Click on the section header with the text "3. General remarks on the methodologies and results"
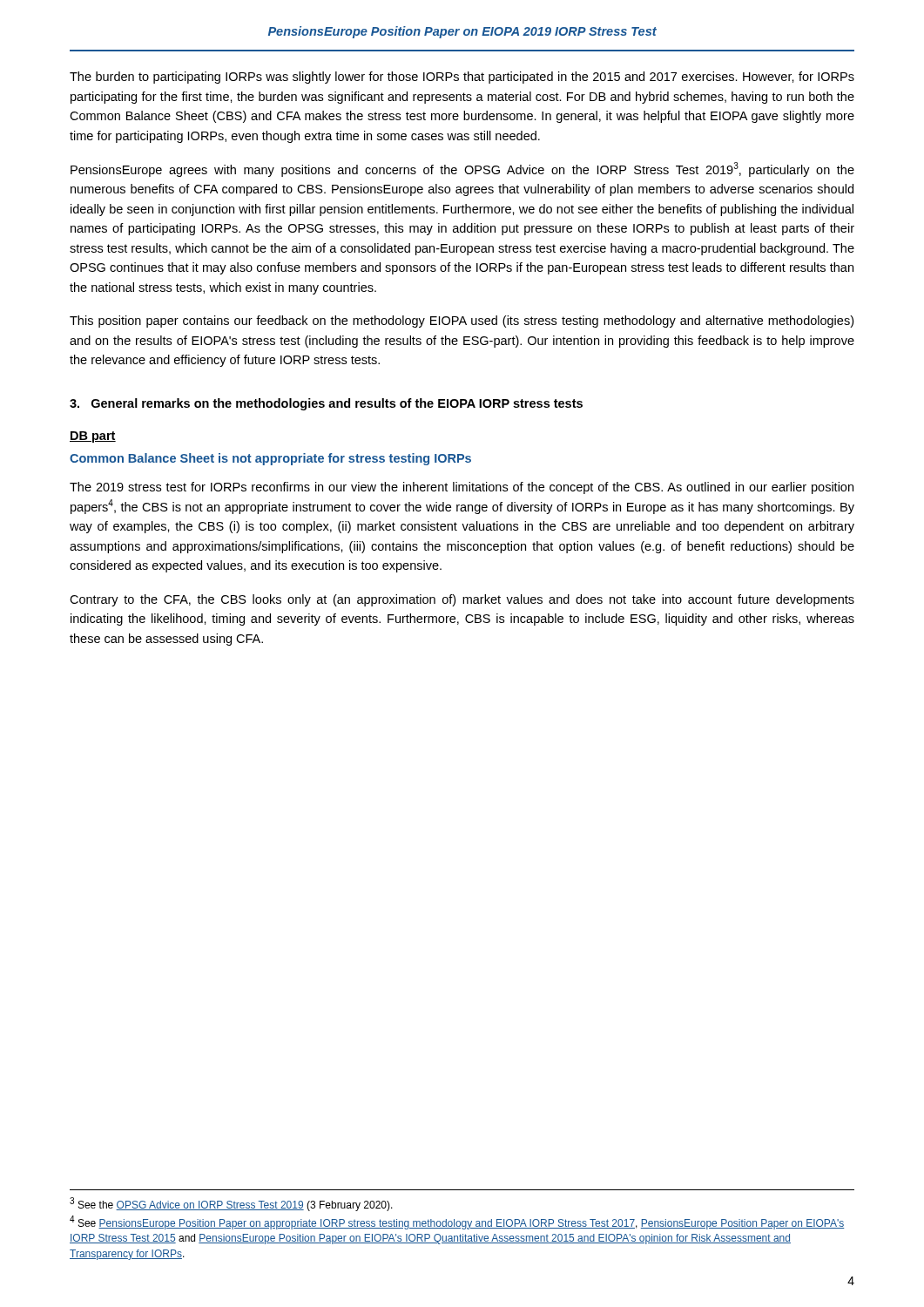This screenshot has height=1307, width=924. tap(326, 403)
